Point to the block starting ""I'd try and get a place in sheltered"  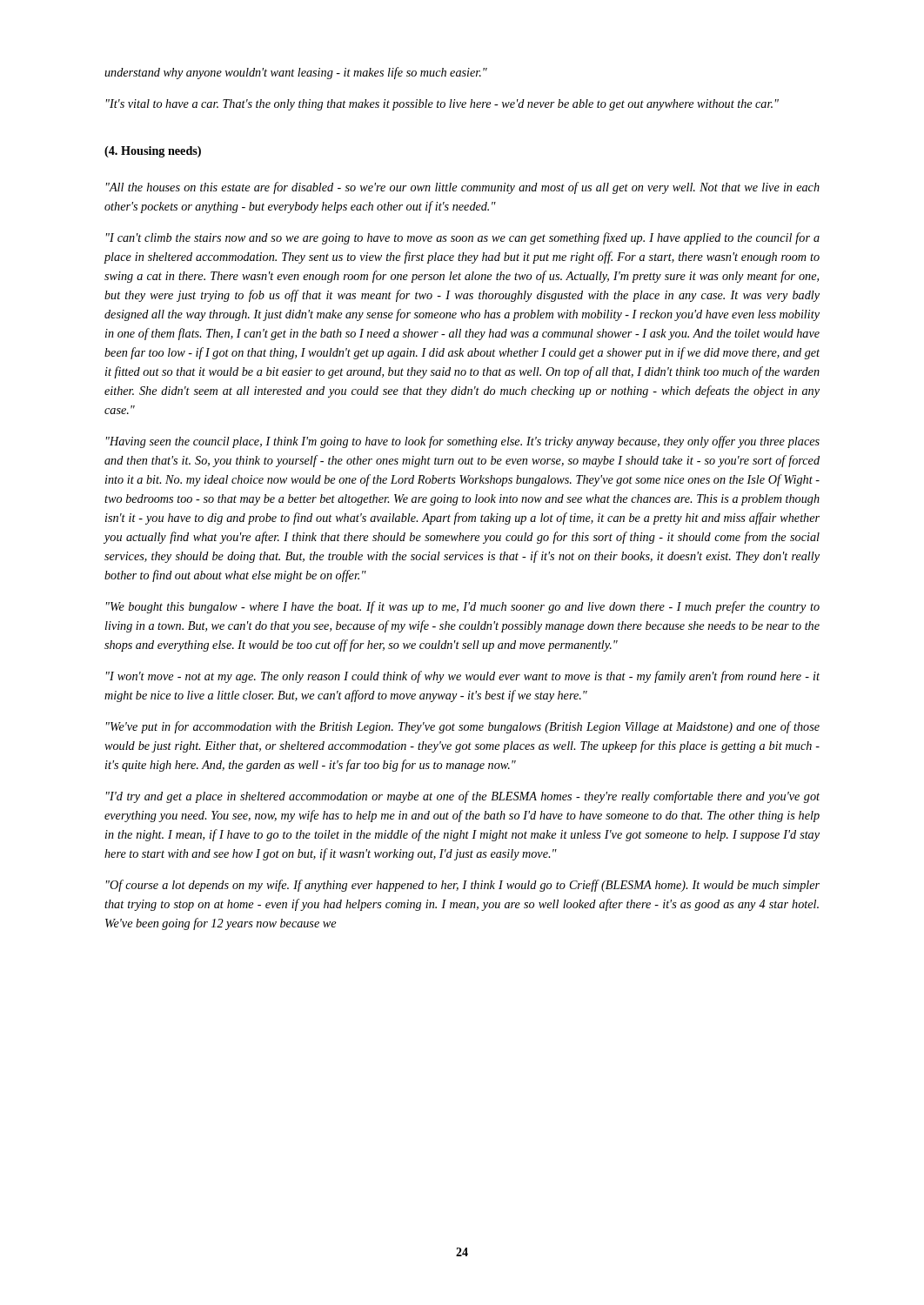pos(462,825)
